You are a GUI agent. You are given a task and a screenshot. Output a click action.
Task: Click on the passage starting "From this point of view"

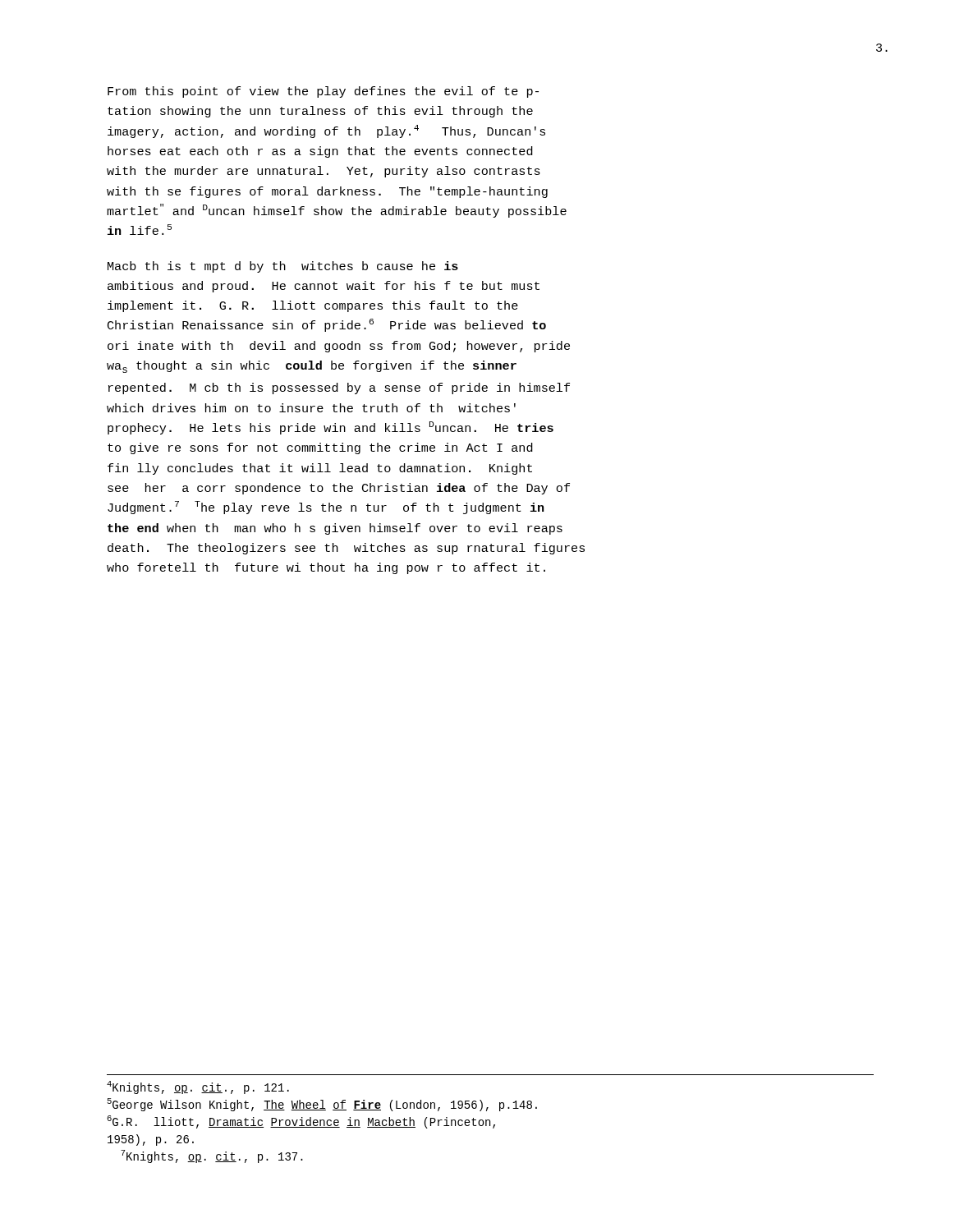490,330
